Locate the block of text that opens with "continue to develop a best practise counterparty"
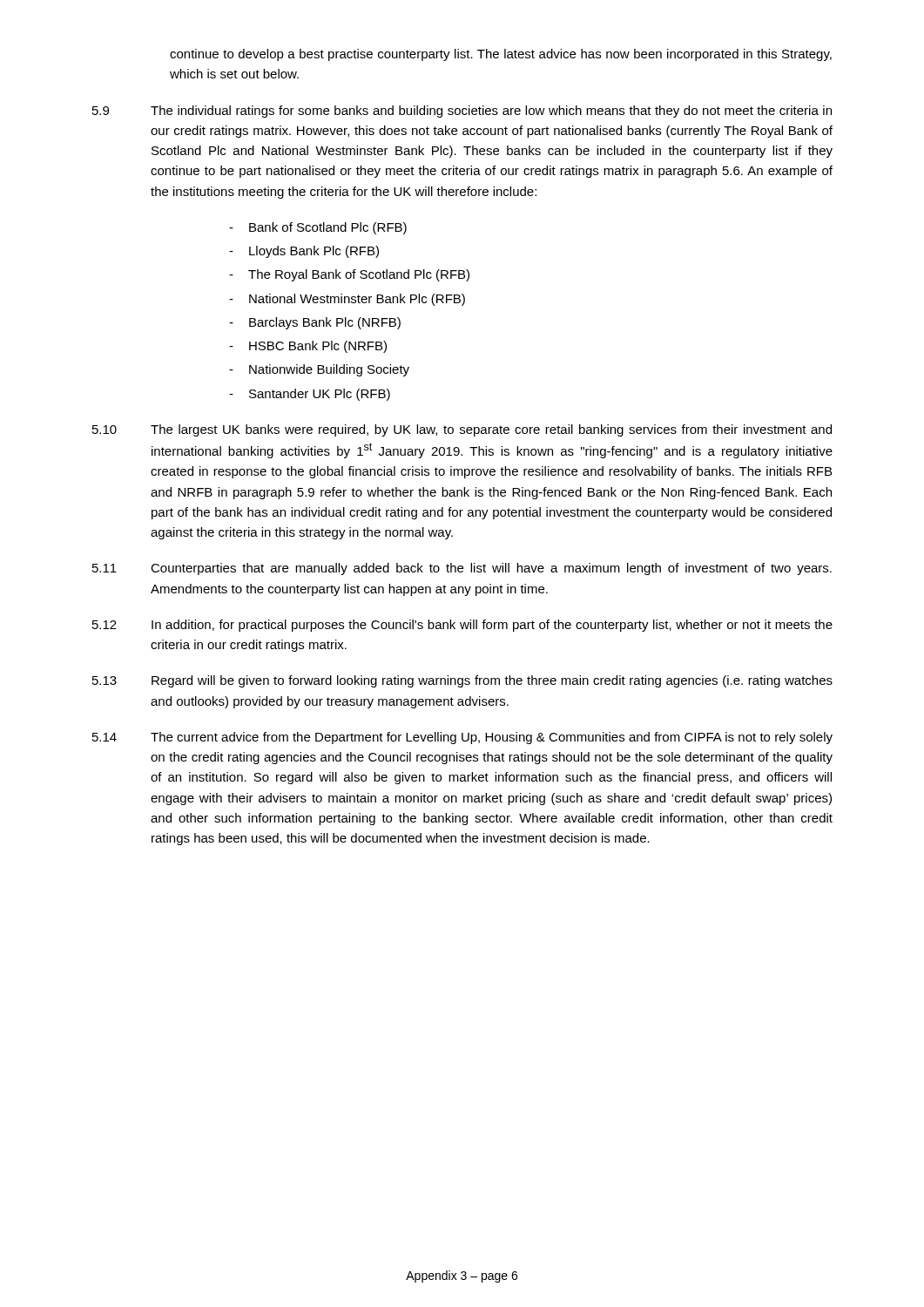The width and height of the screenshot is (924, 1307). [x=501, y=64]
